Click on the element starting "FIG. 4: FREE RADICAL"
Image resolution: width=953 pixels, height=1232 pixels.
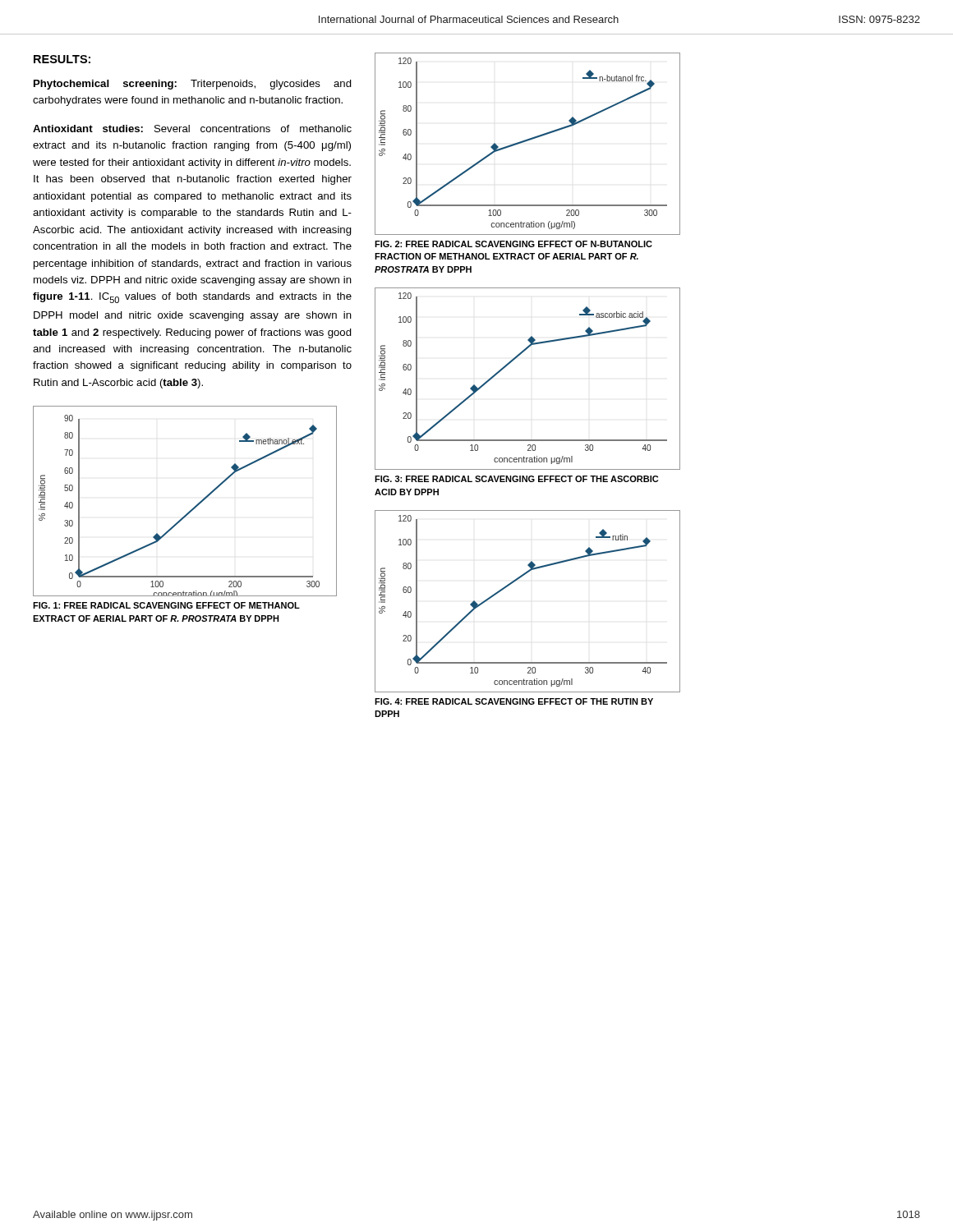(x=514, y=708)
